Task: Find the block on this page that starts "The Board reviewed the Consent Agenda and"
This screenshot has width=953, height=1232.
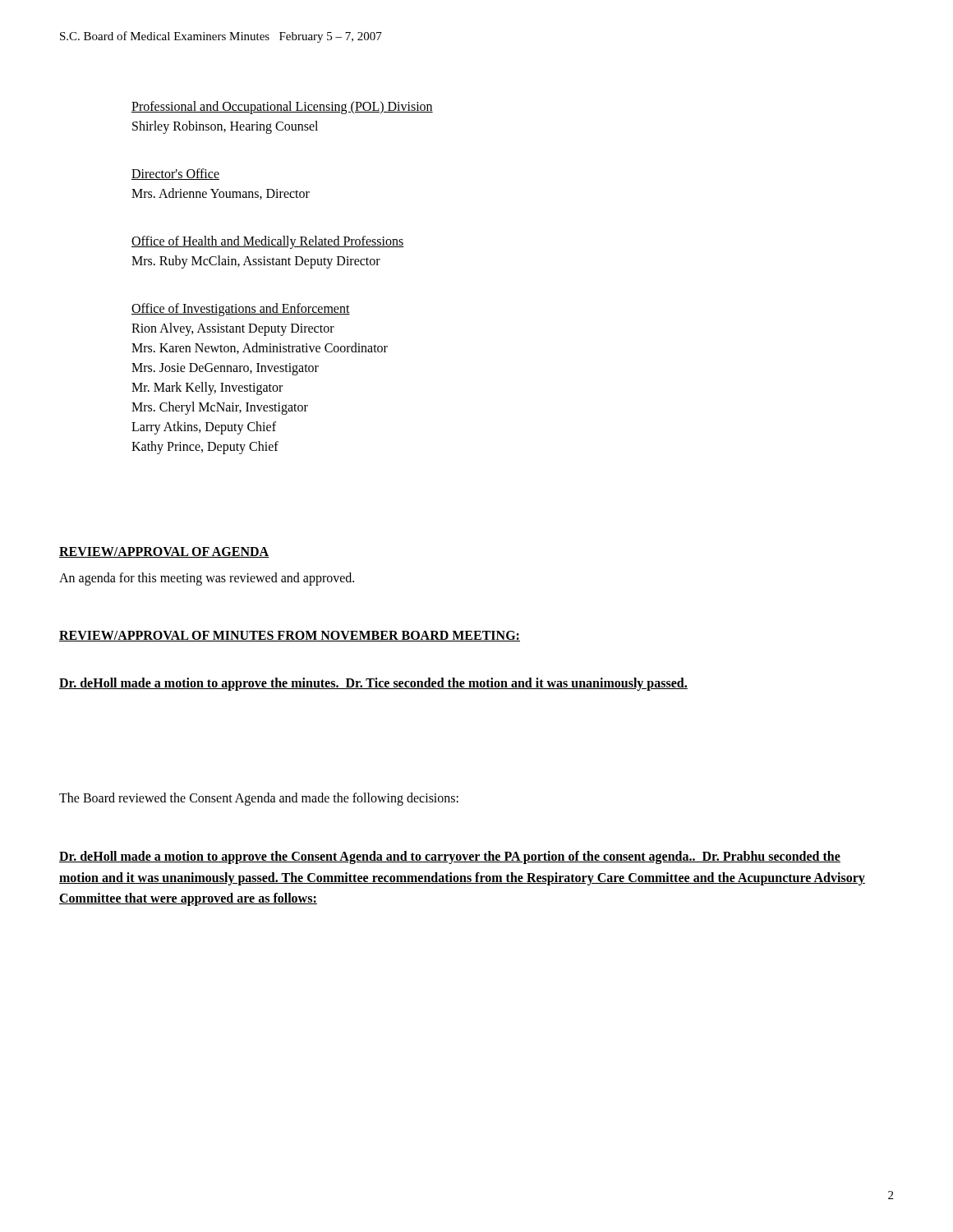Action: (259, 798)
